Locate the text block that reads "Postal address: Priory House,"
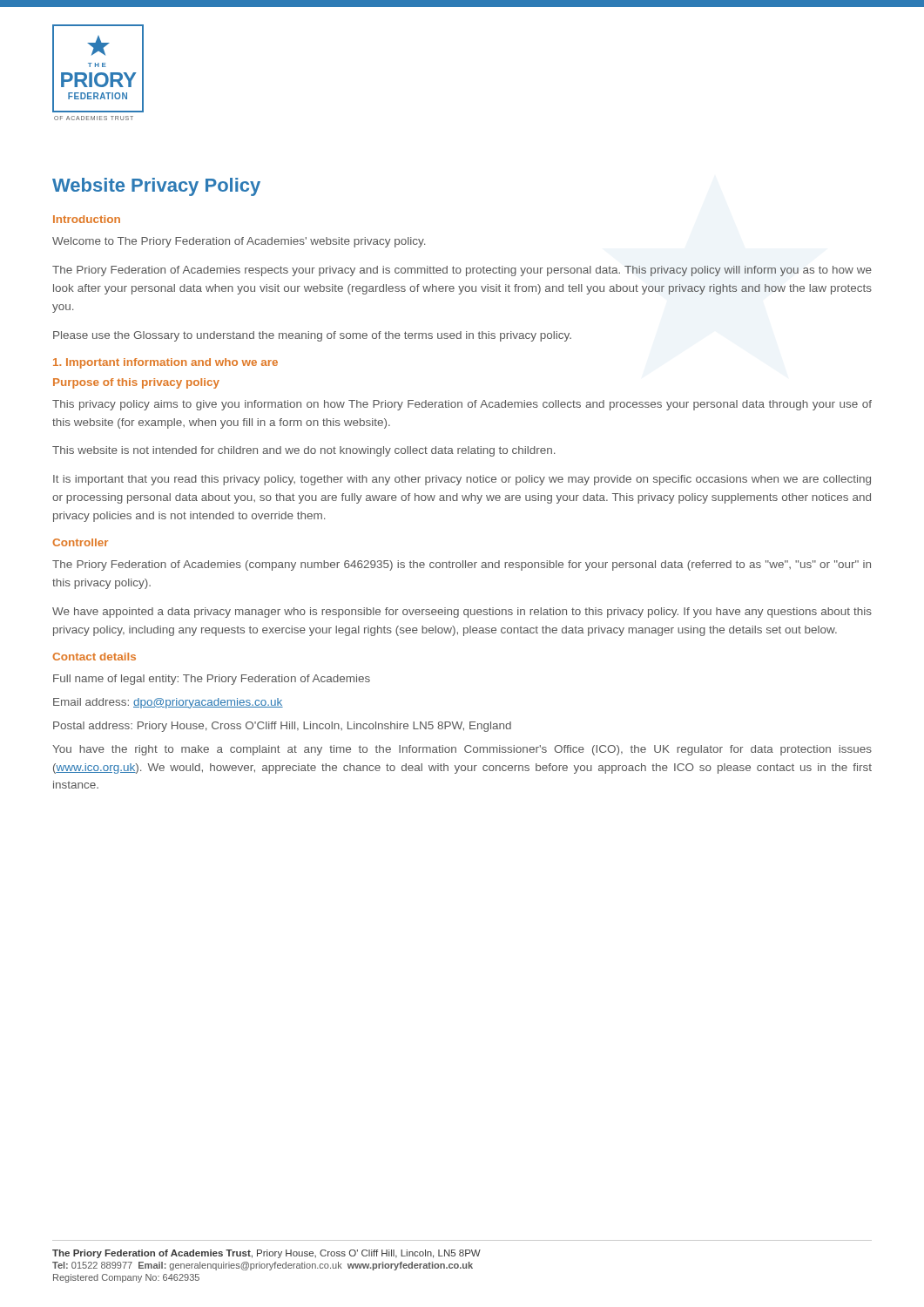The height and width of the screenshot is (1307, 924). point(282,725)
